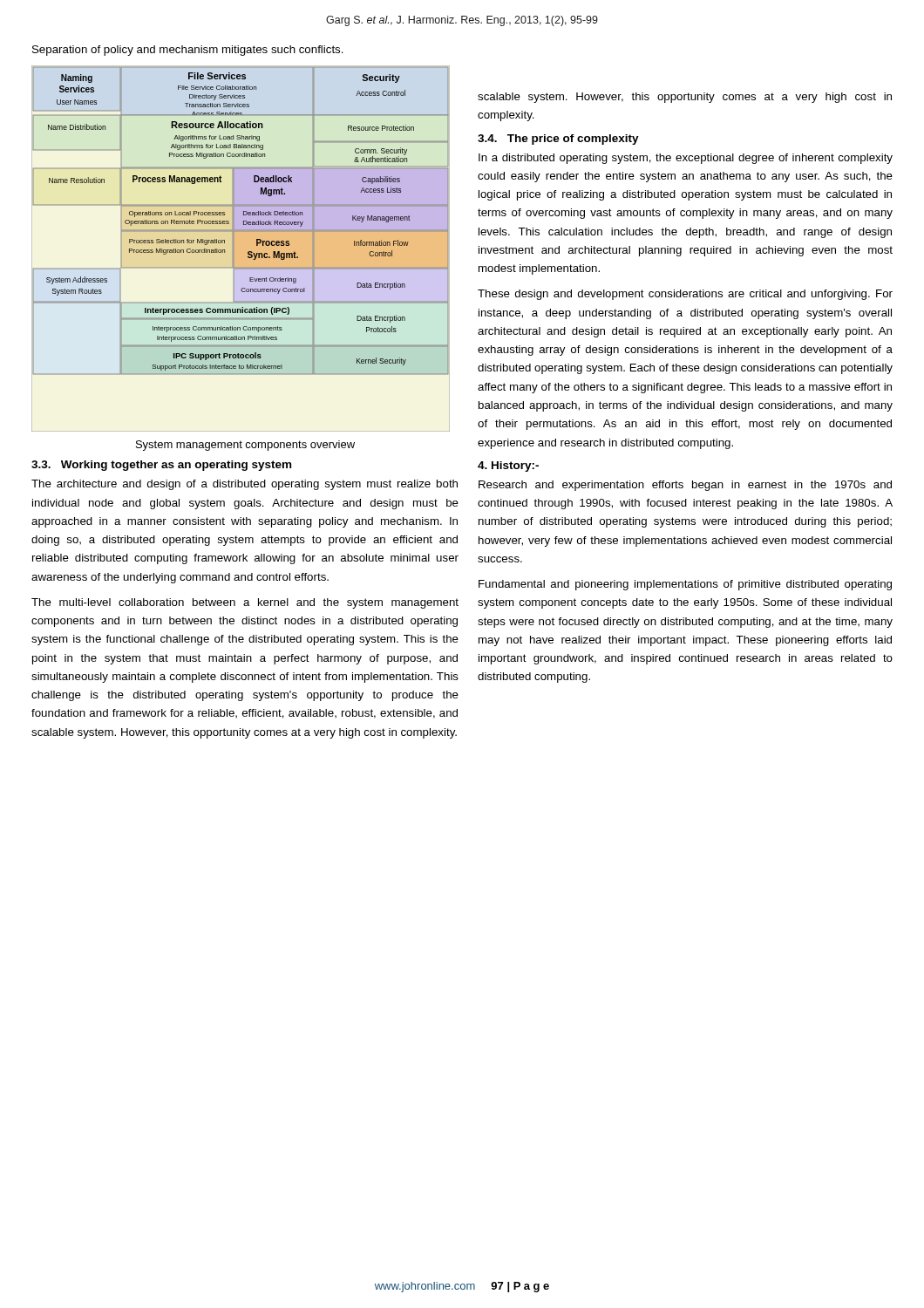Select the element starting "Research and experimentation"
The height and width of the screenshot is (1308, 924).
tap(685, 521)
